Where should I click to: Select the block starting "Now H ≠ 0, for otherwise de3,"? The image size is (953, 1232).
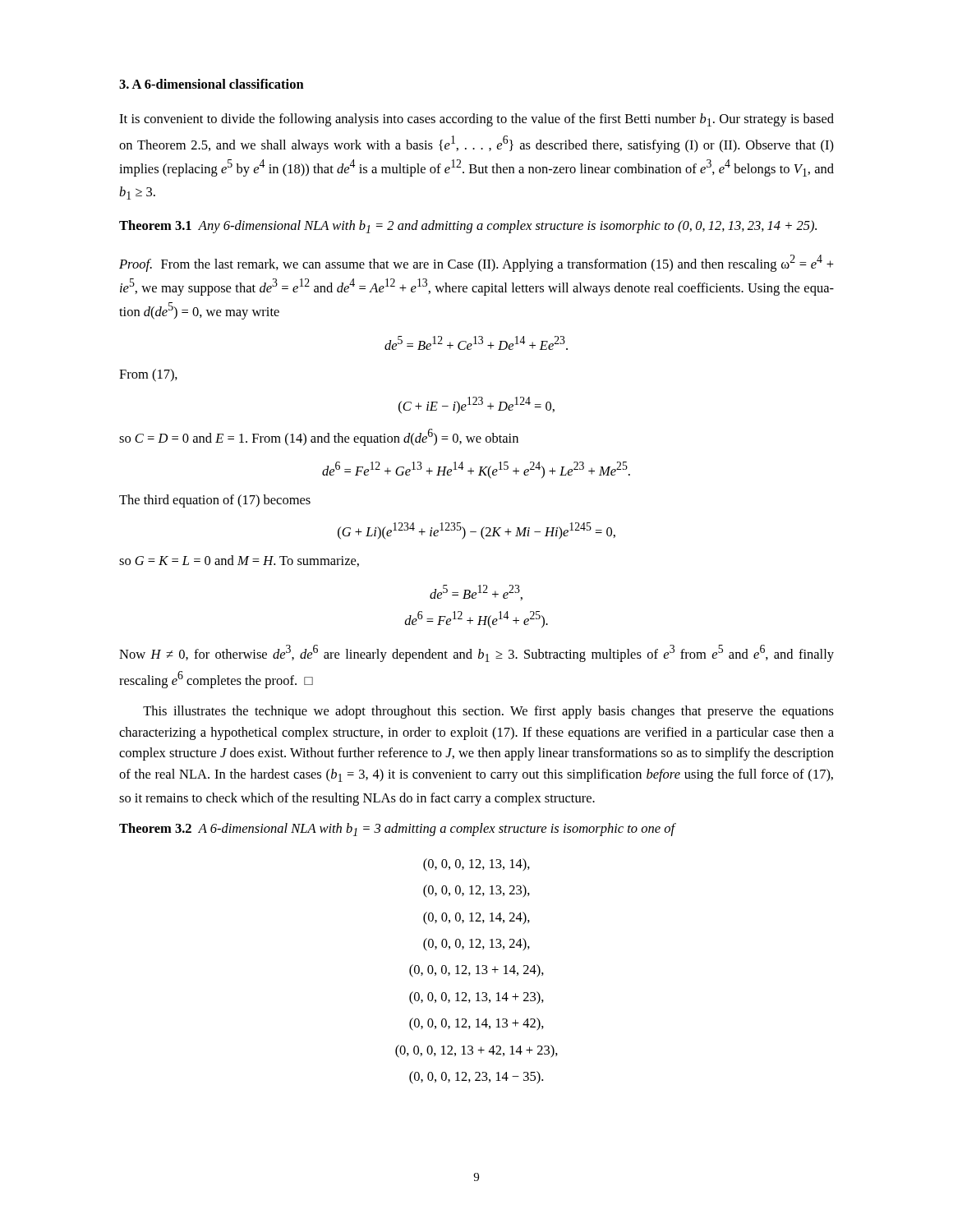coord(476,666)
